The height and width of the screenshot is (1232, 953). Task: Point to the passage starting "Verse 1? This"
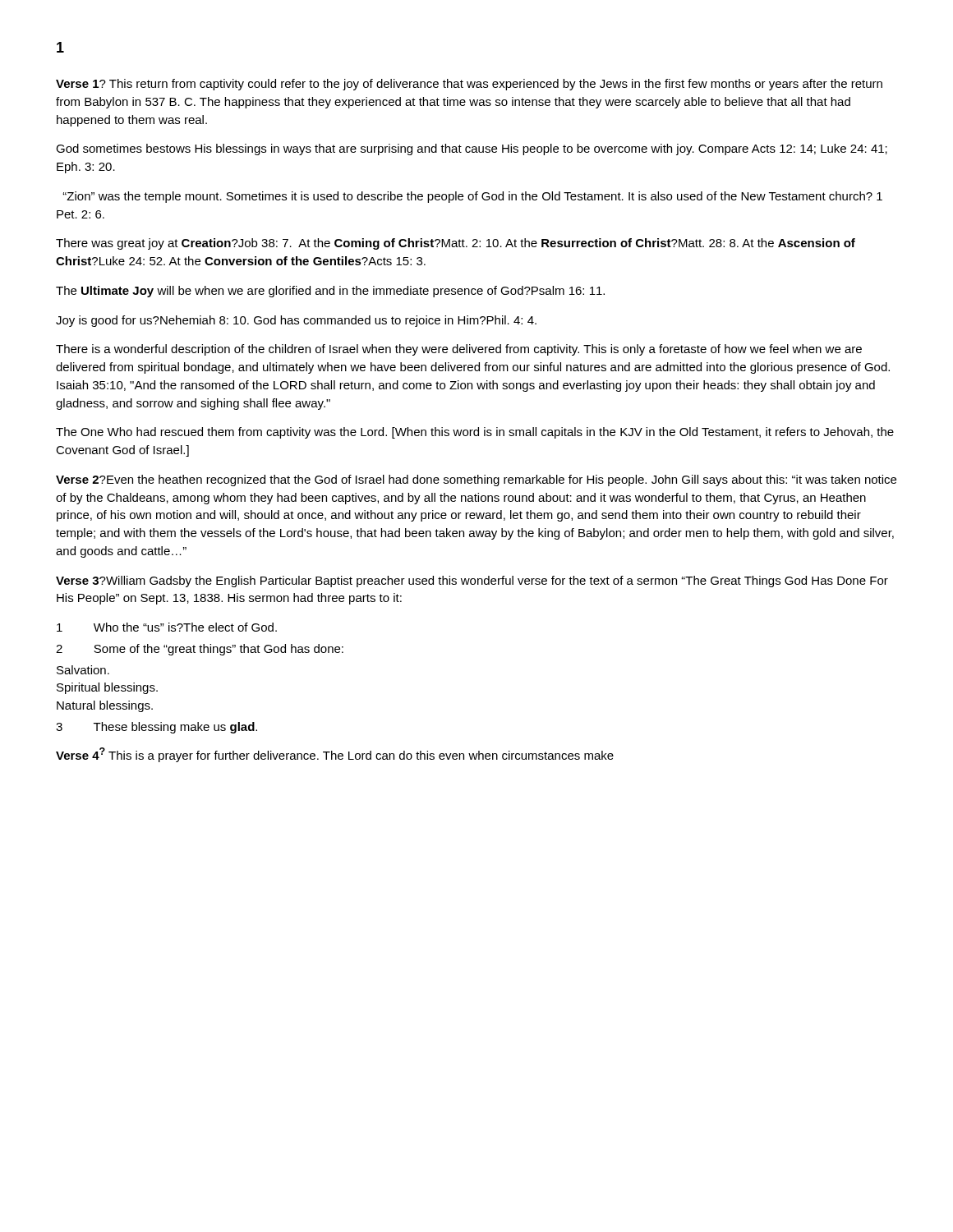(469, 101)
